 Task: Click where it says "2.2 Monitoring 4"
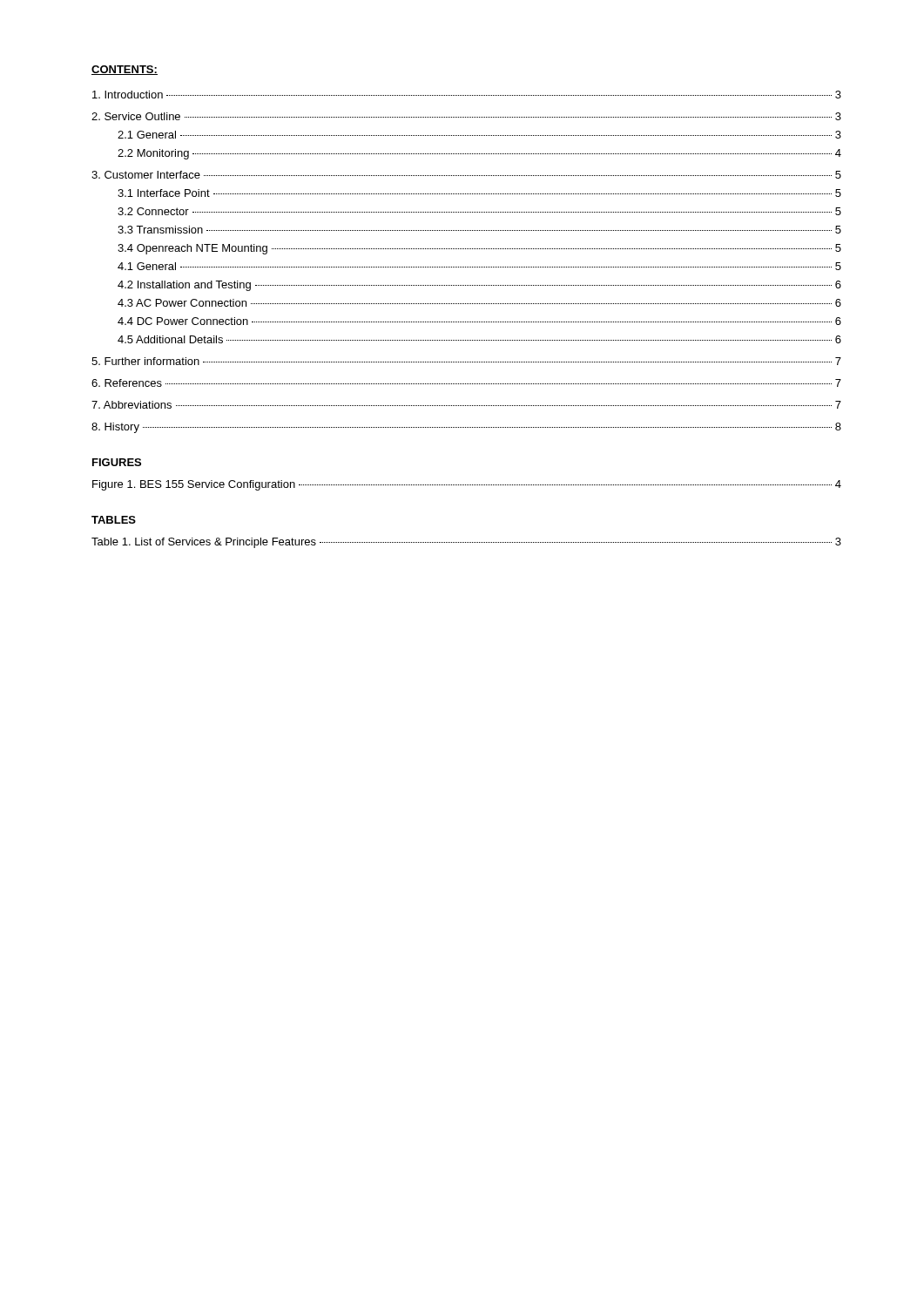point(466,153)
